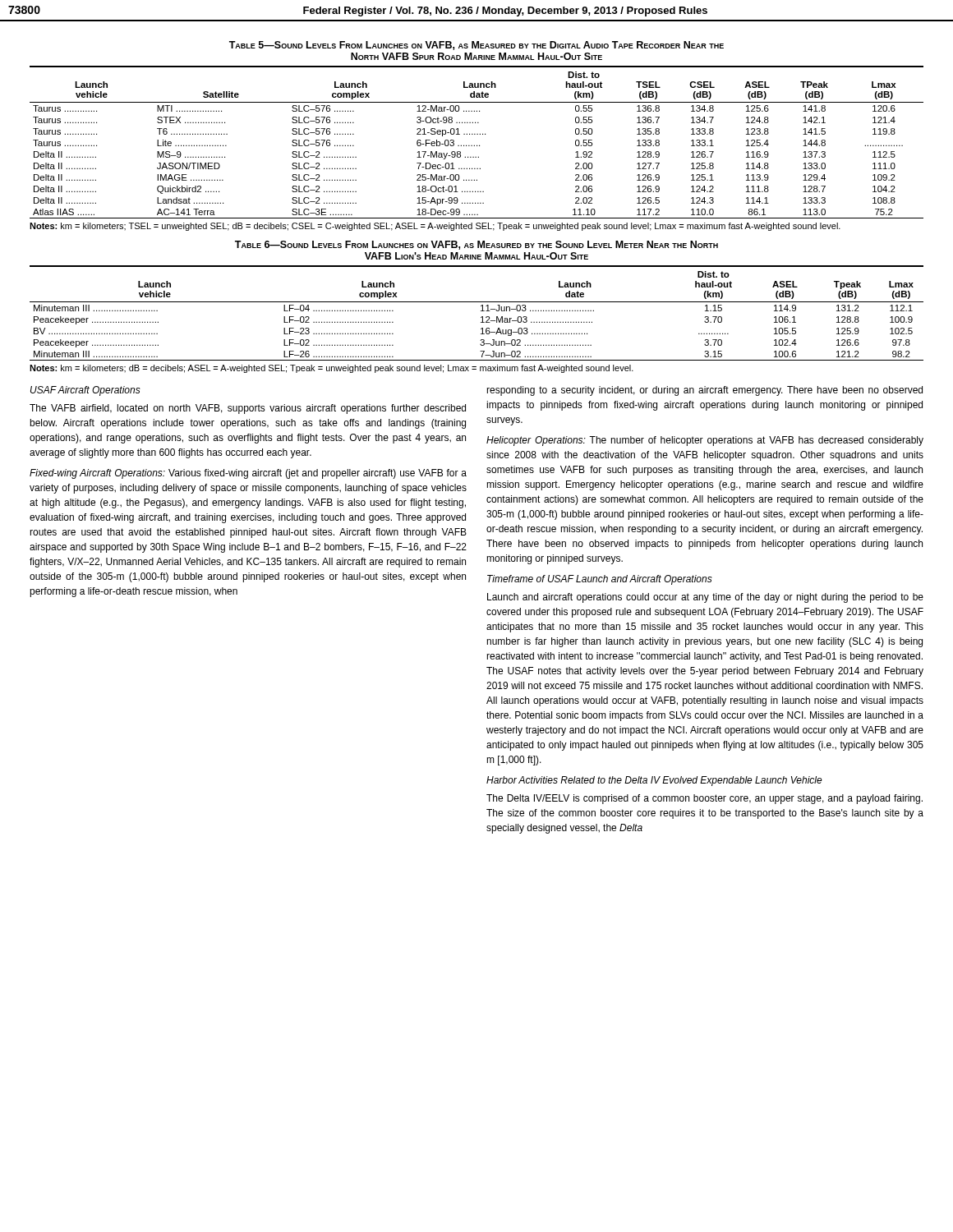Locate the footnote with the text "Notes: km = kilometers; dB = decibels;"
The width and height of the screenshot is (953, 1232).
(x=332, y=368)
